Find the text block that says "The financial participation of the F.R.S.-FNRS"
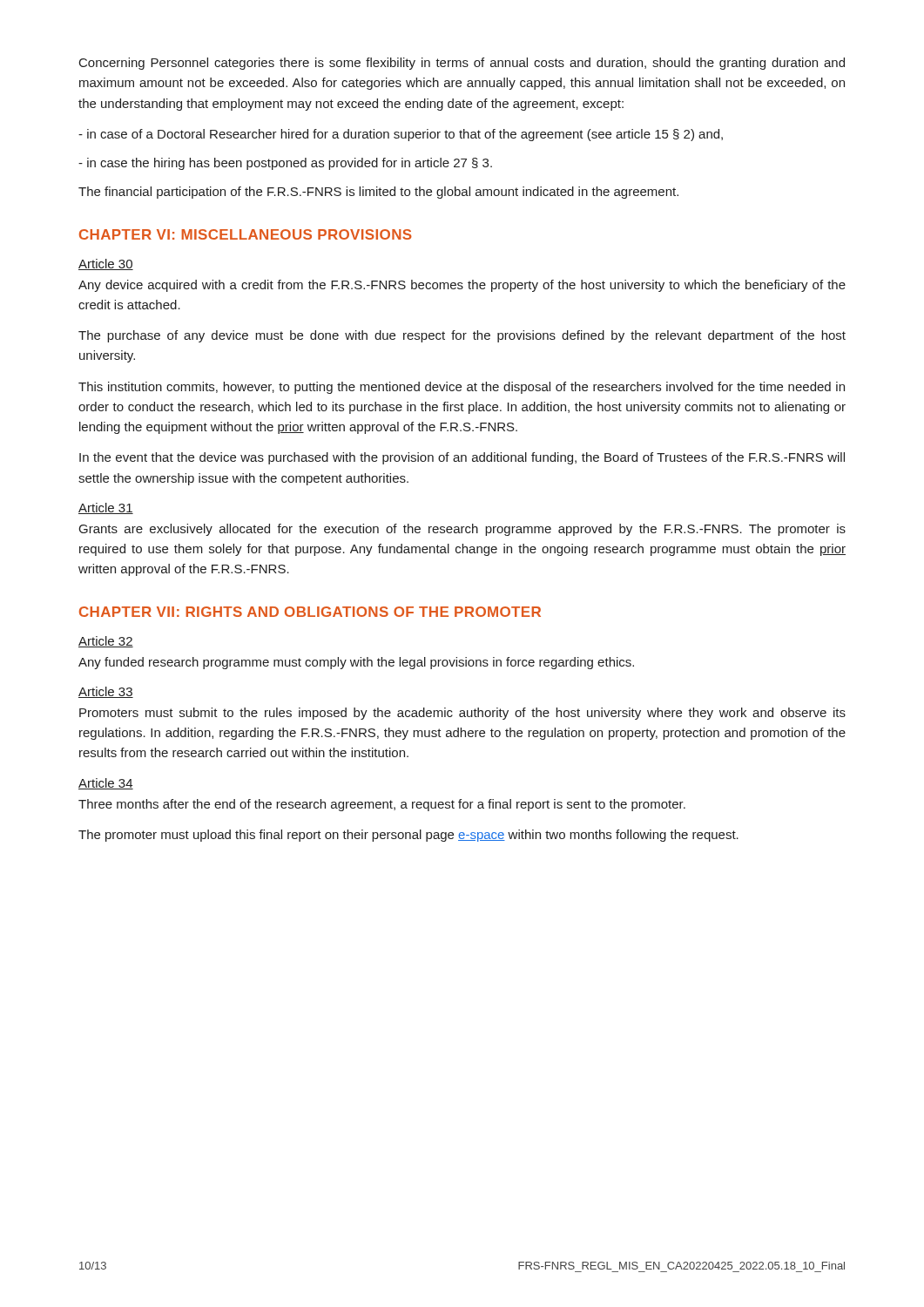Viewport: 924px width, 1307px height. [462, 192]
